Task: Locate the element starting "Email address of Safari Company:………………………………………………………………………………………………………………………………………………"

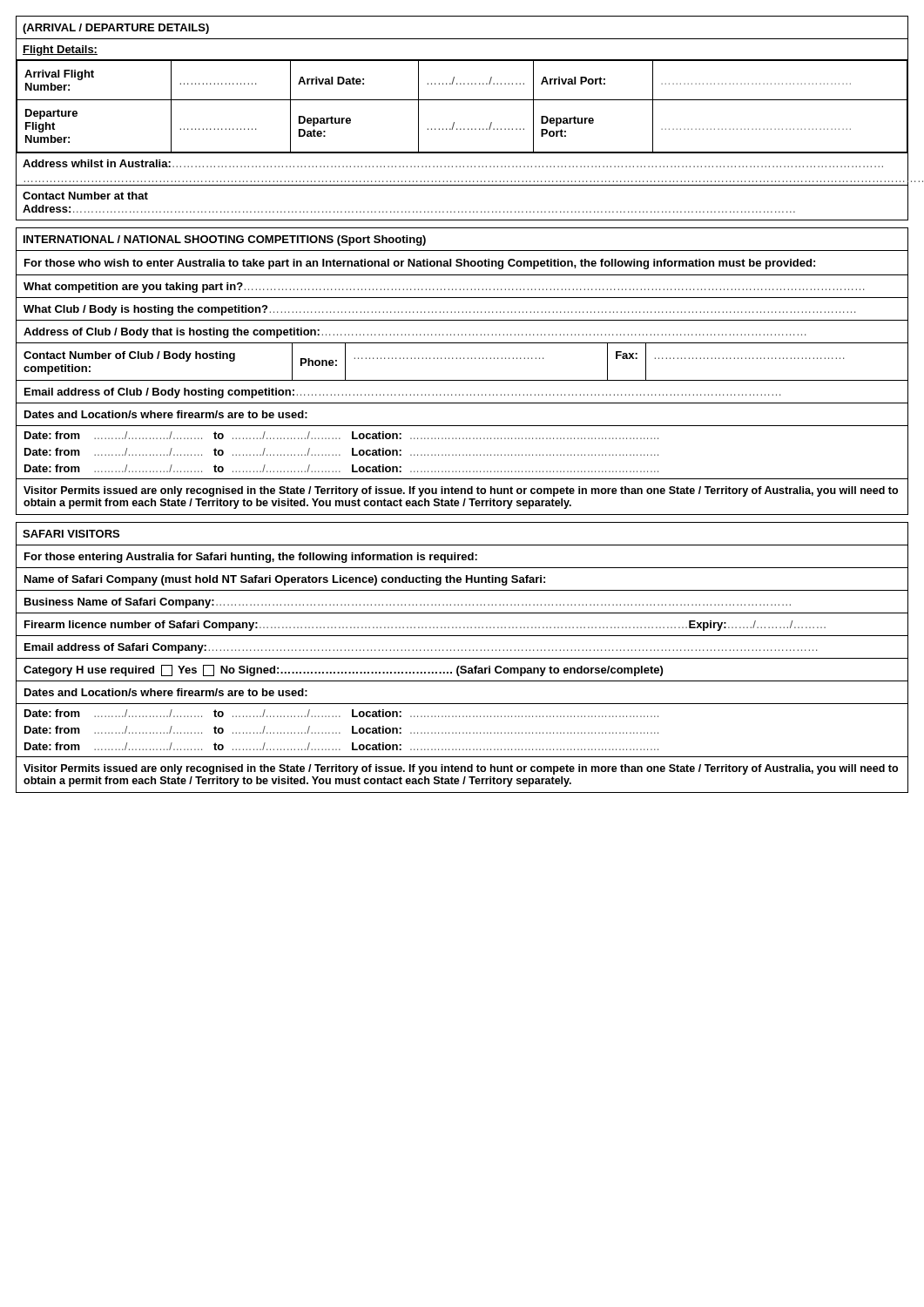Action: (421, 647)
